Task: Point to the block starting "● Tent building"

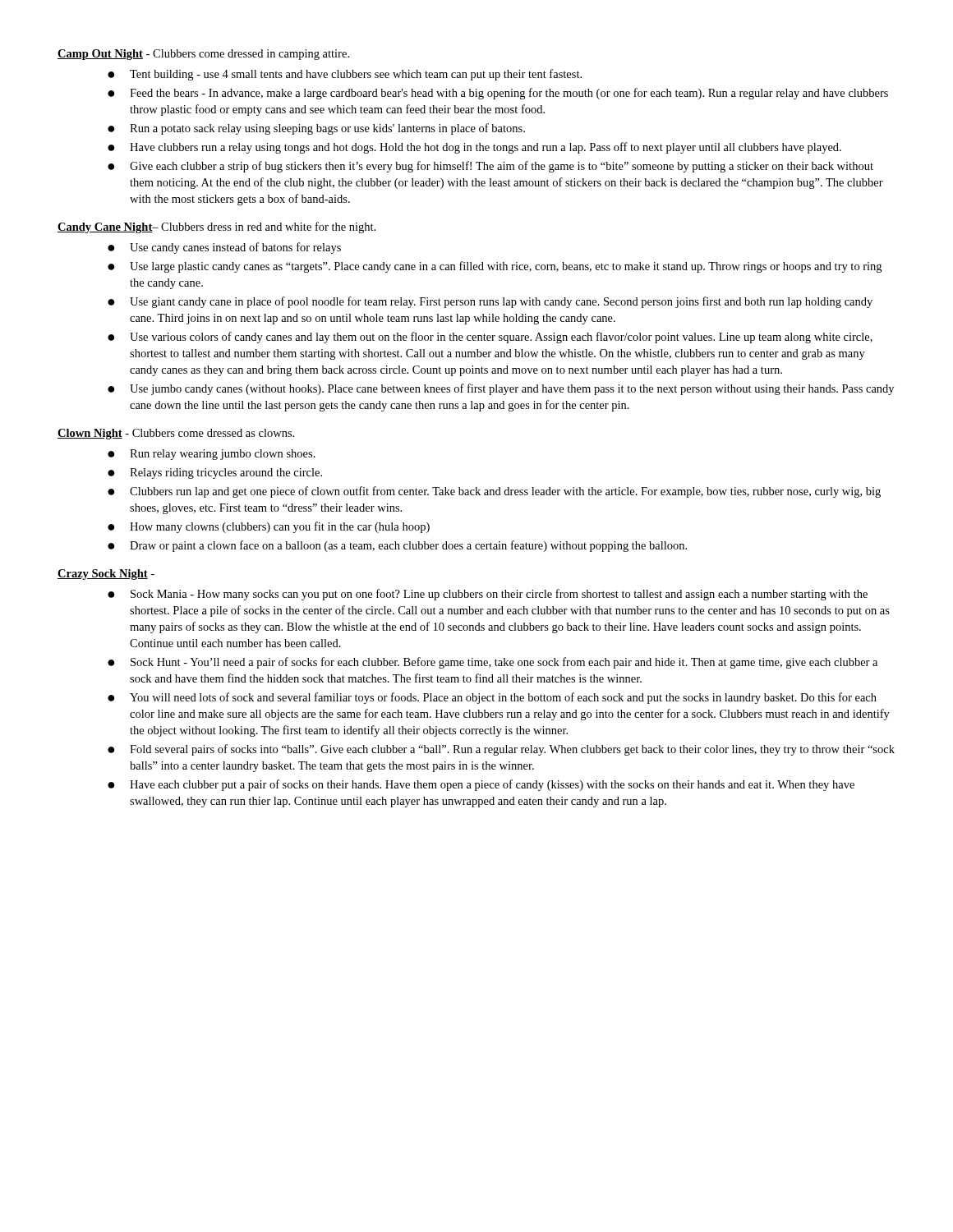Action: (501, 74)
